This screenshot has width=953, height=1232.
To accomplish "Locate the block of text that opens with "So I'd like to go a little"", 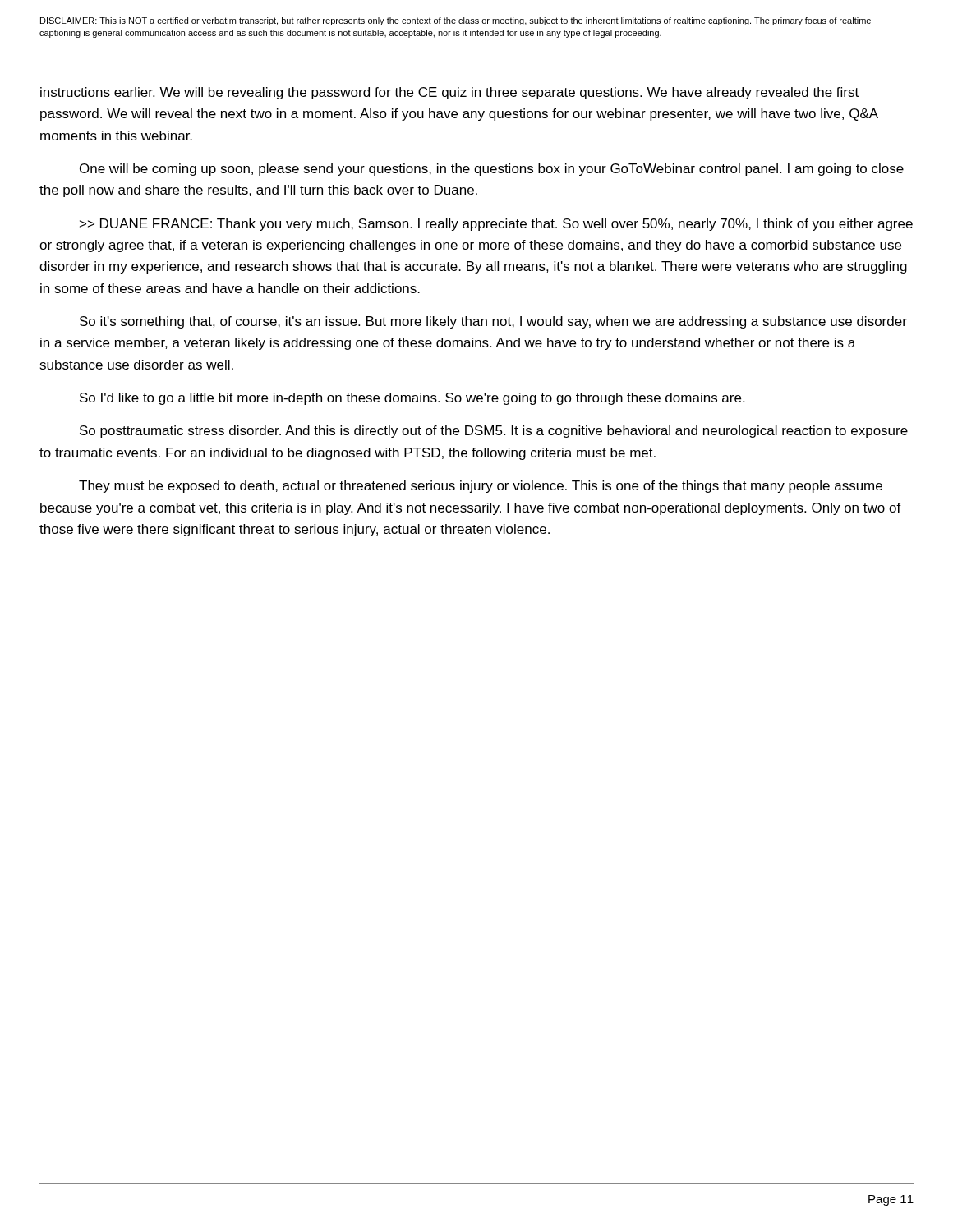I will (476, 399).
